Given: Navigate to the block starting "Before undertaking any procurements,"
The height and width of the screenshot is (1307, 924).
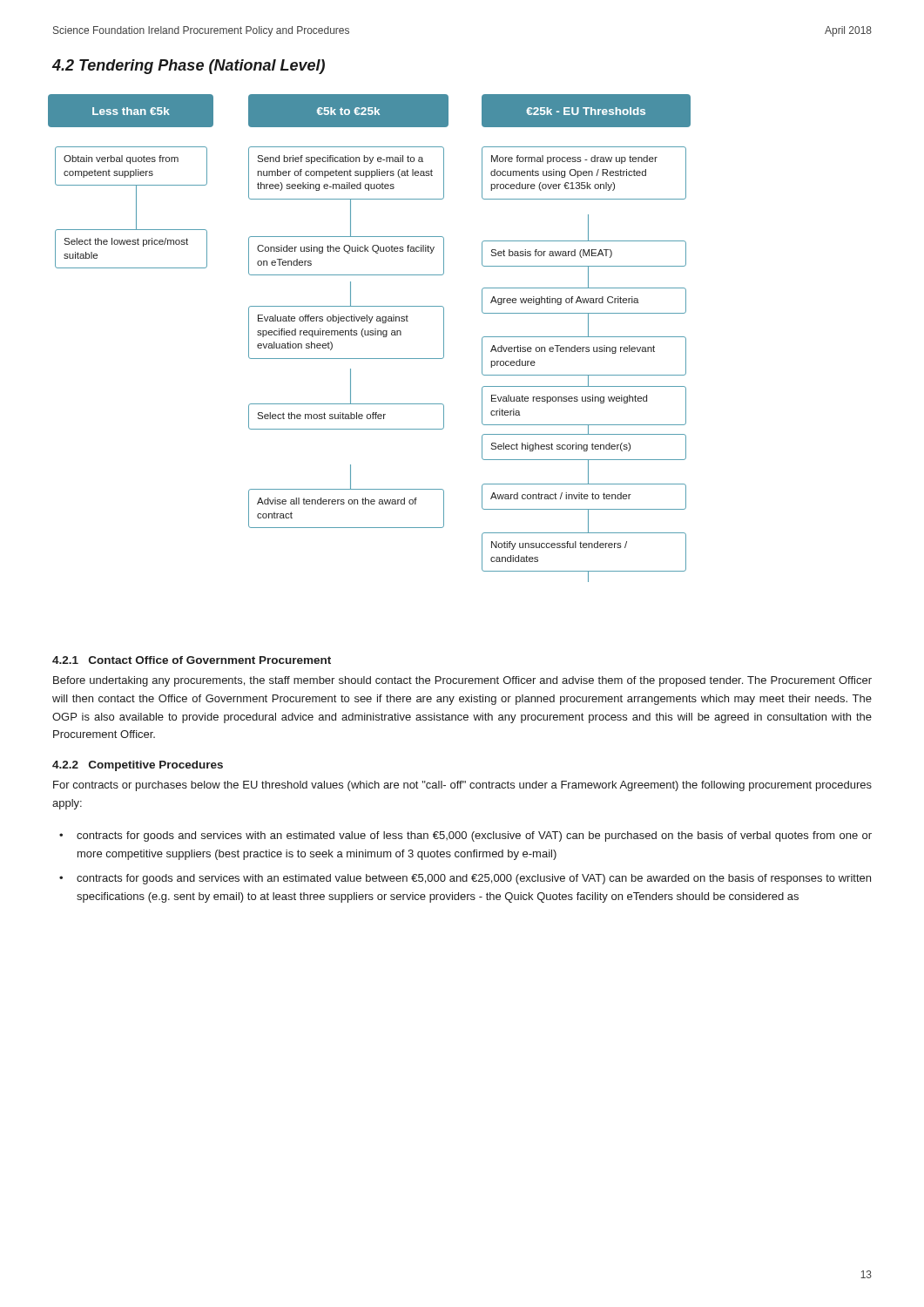Looking at the screenshot, I should [x=462, y=707].
